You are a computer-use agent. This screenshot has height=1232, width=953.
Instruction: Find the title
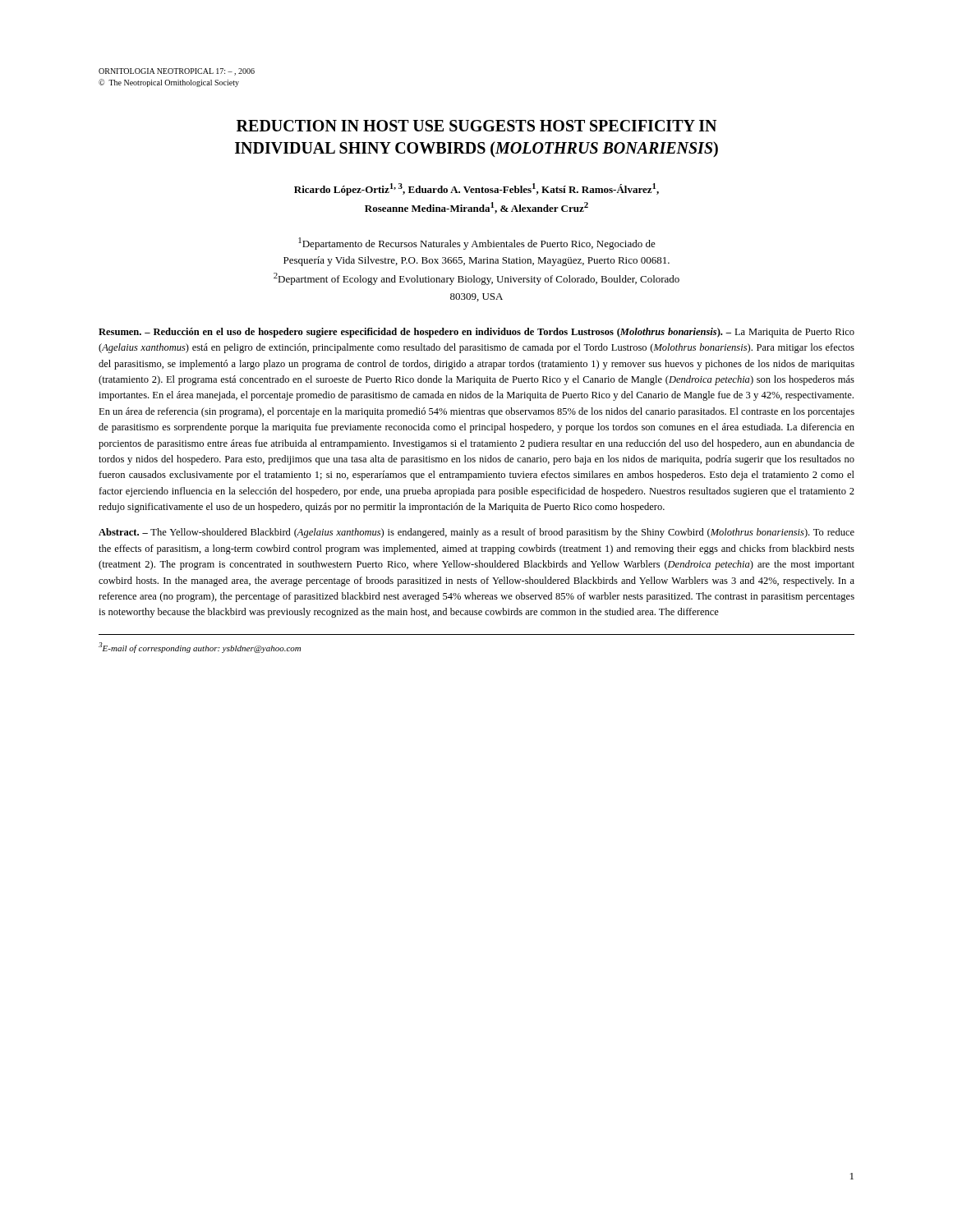click(x=476, y=137)
